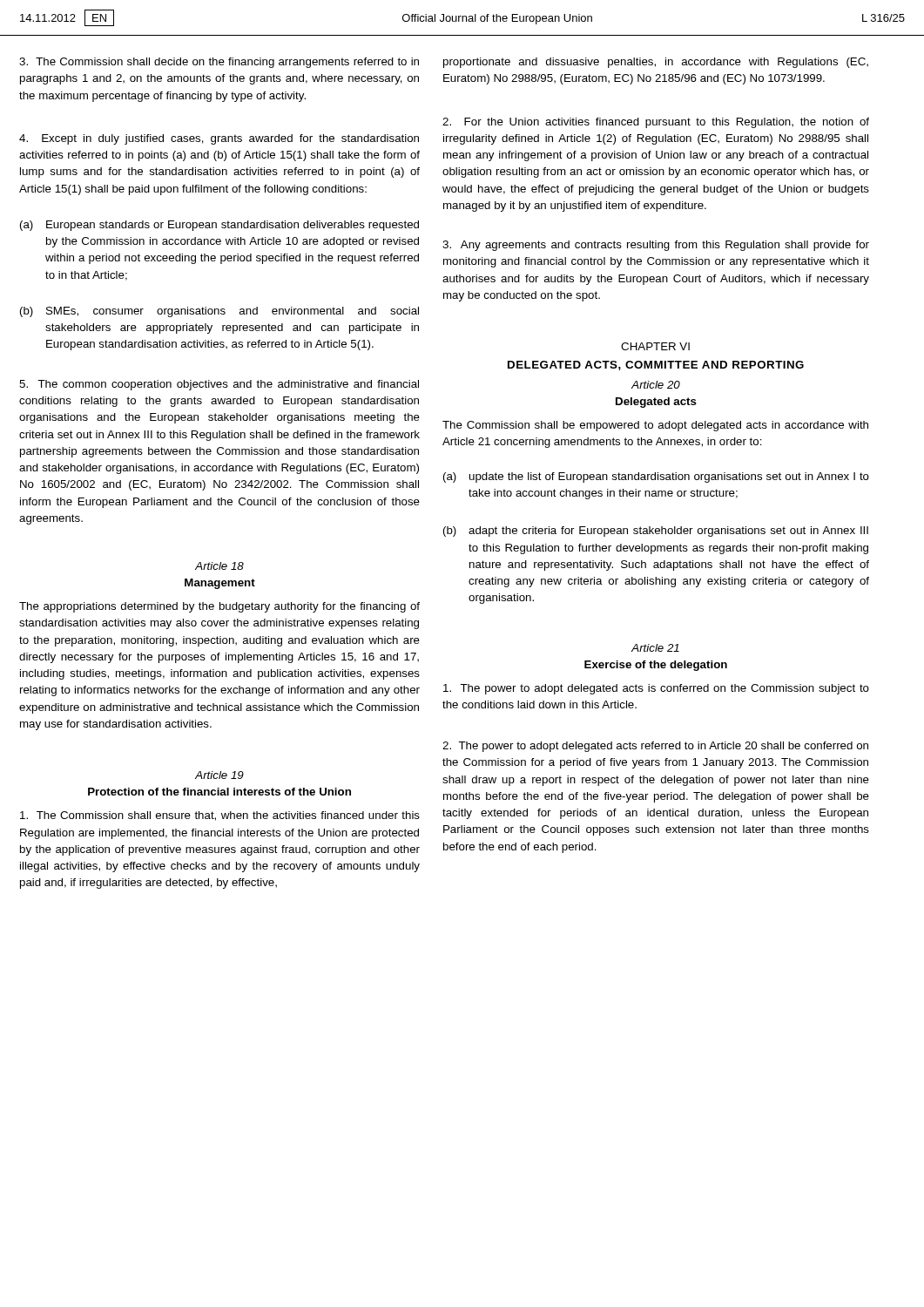Select the section header that says "DELEGATED ACTS, COMMITTEE AND REPORTING"
Viewport: 924px width, 1307px height.
pos(656,365)
